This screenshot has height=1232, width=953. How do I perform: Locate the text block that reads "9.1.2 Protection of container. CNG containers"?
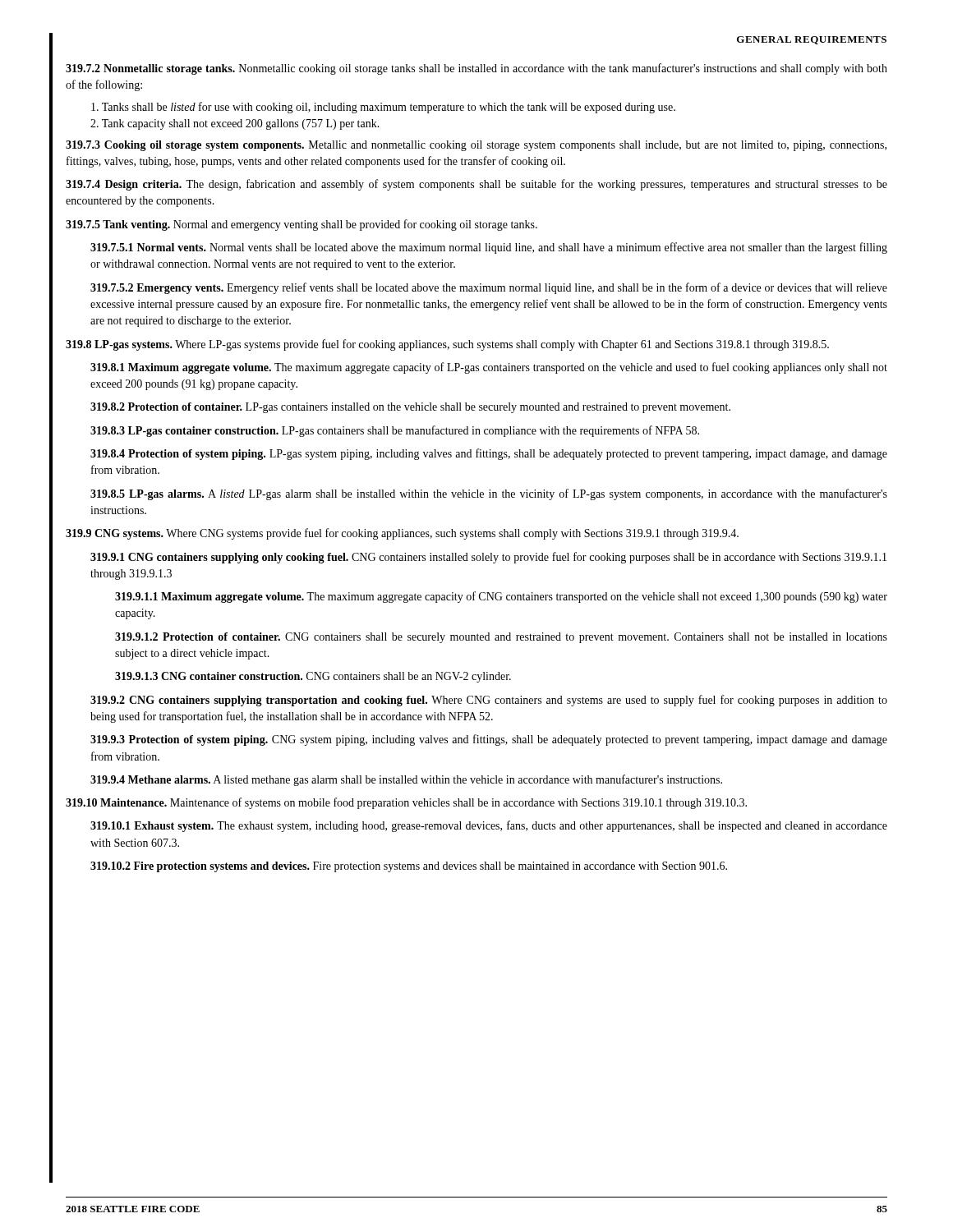point(501,646)
